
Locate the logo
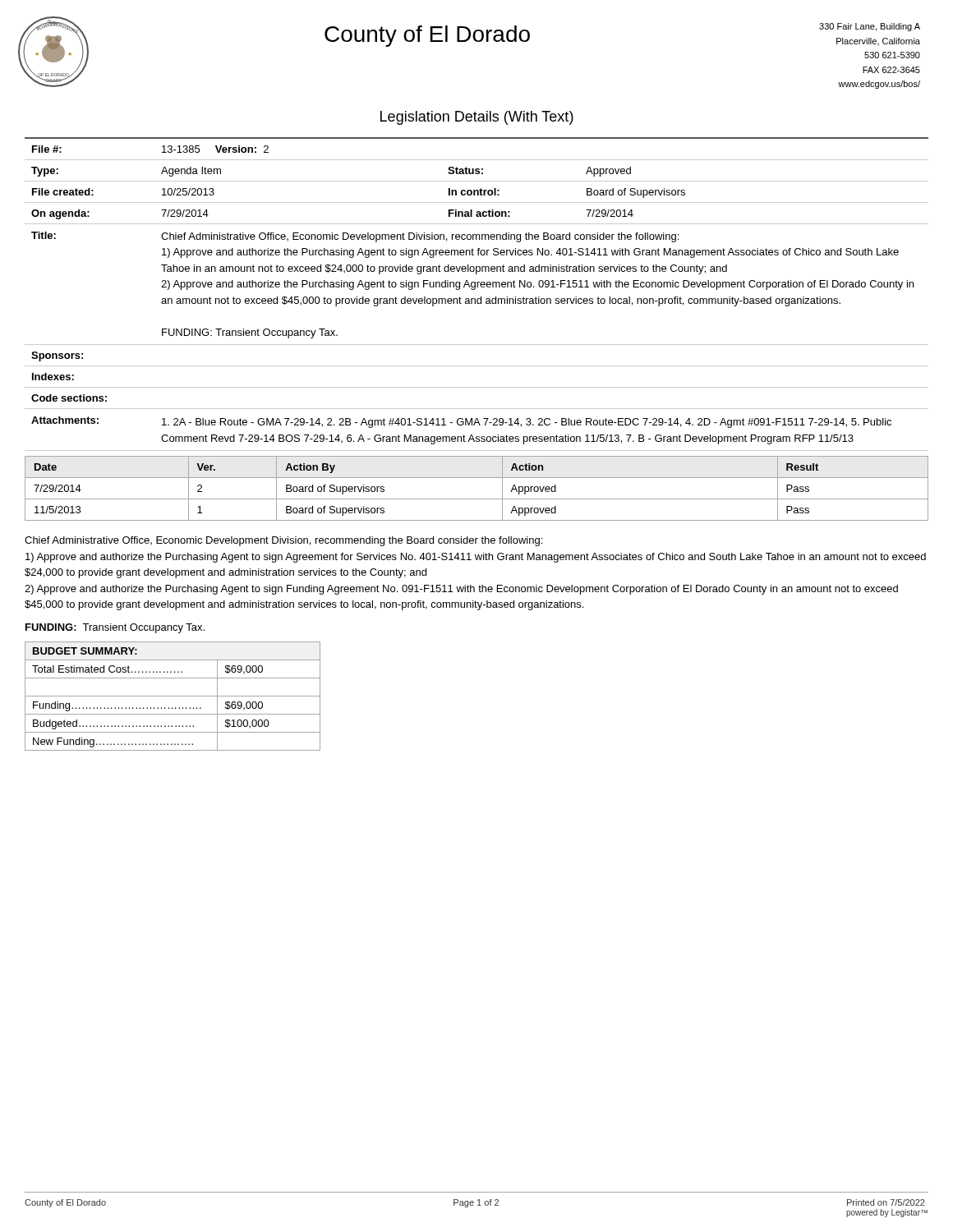(57, 53)
